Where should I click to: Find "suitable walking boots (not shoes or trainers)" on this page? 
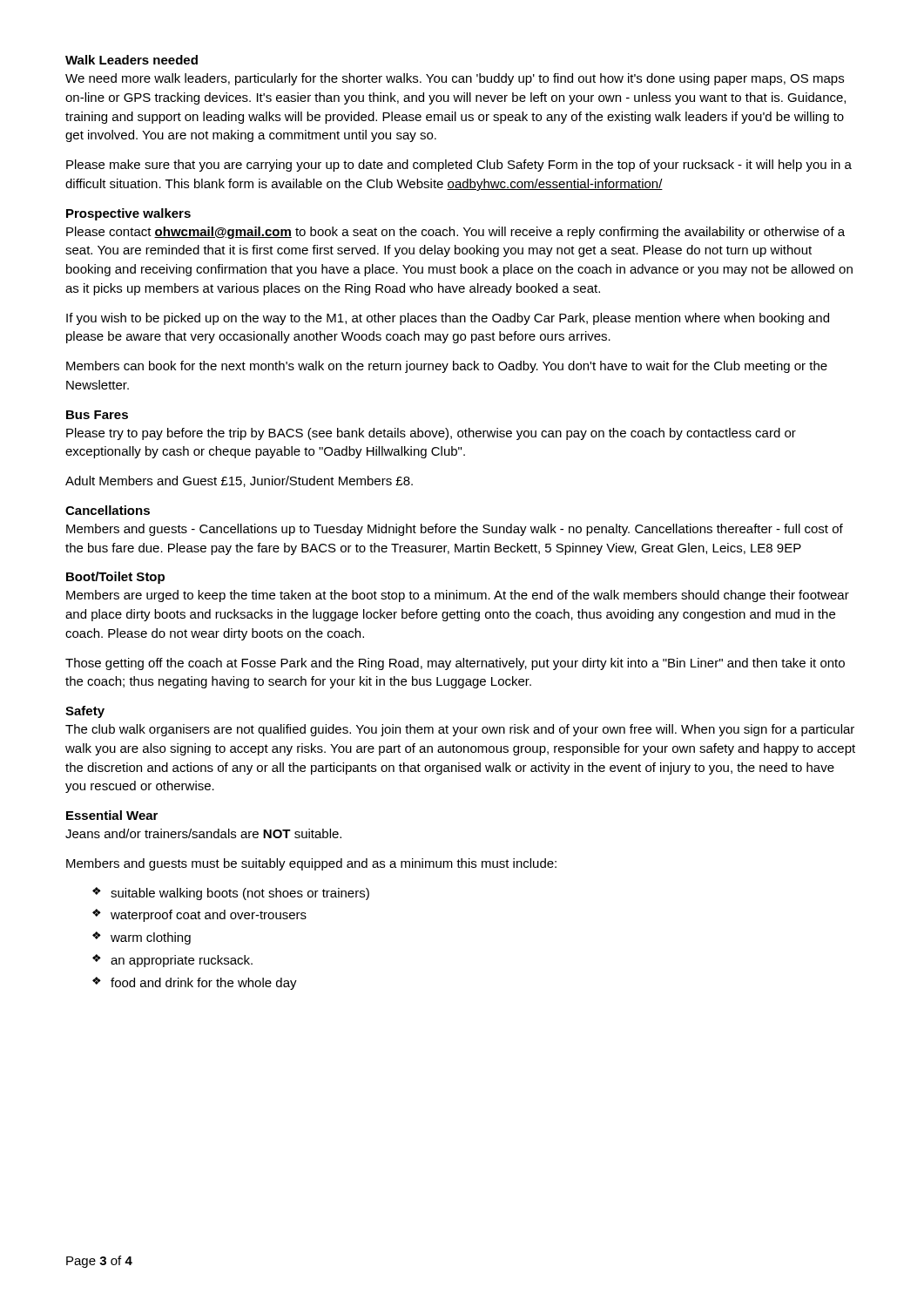pyautogui.click(x=240, y=892)
